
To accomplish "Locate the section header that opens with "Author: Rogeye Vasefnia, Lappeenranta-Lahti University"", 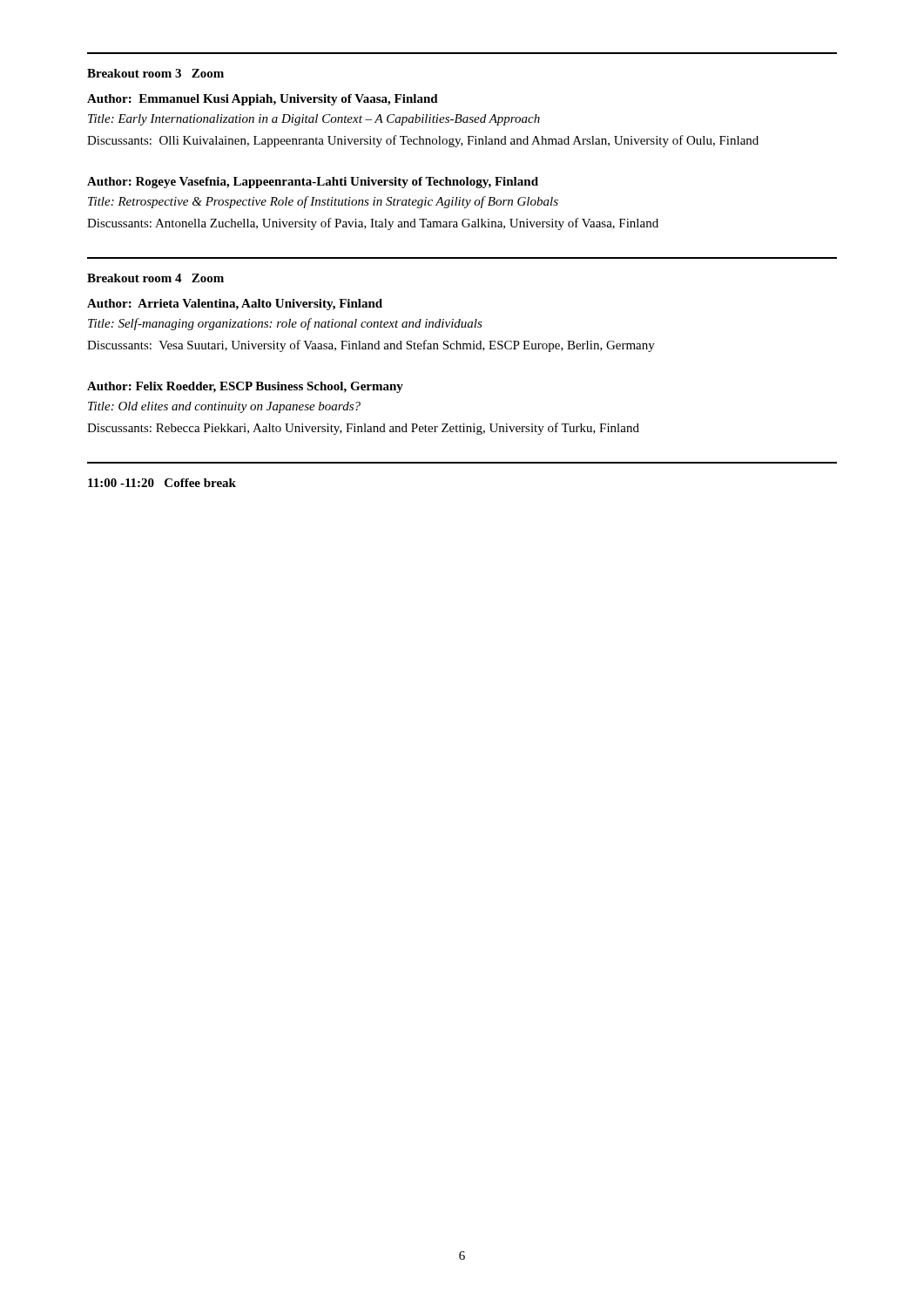I will tap(313, 181).
